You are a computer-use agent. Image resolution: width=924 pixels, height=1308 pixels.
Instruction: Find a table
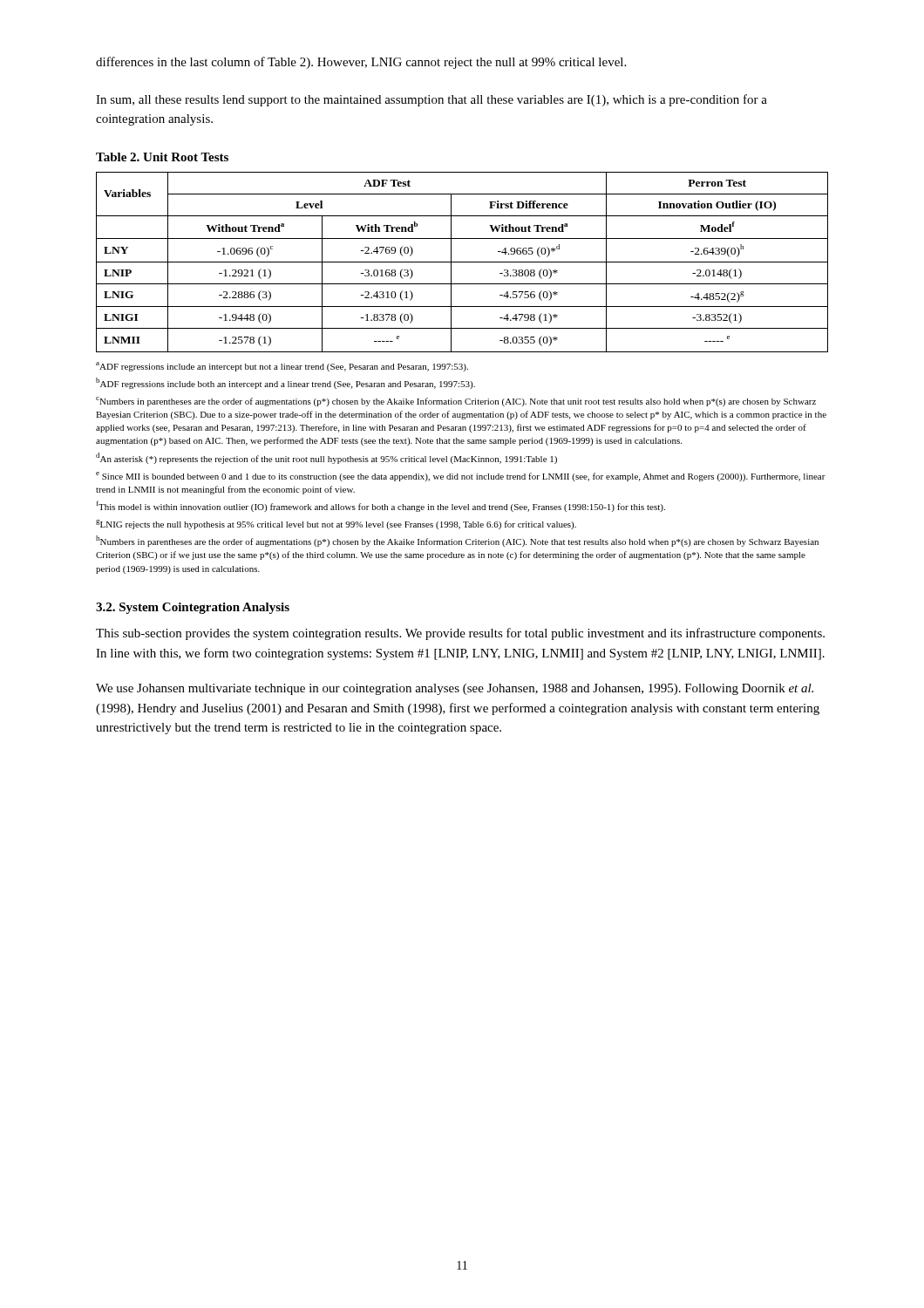tap(462, 262)
